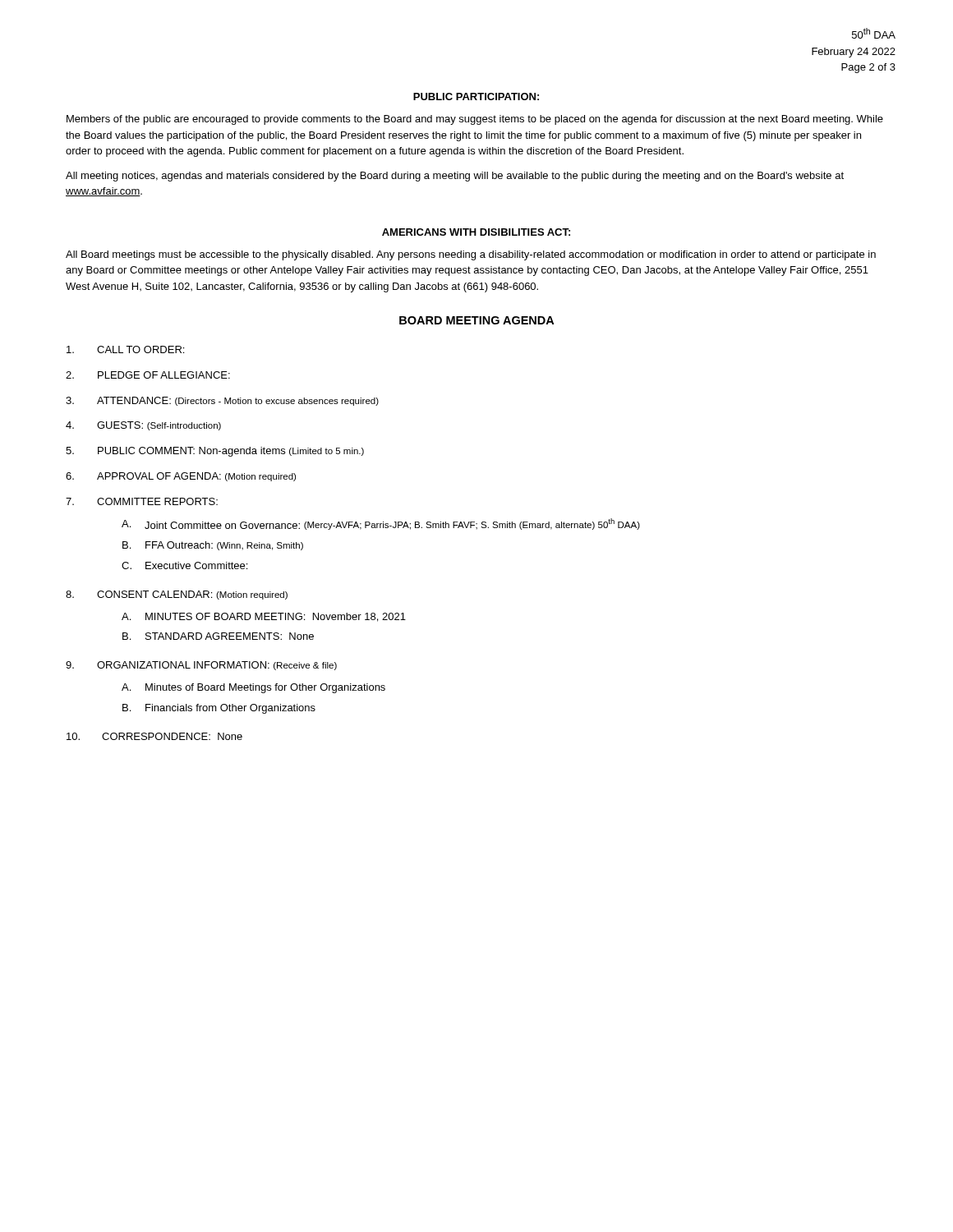Click on the region starting "Members of the"
953x1232 pixels.
click(x=474, y=135)
